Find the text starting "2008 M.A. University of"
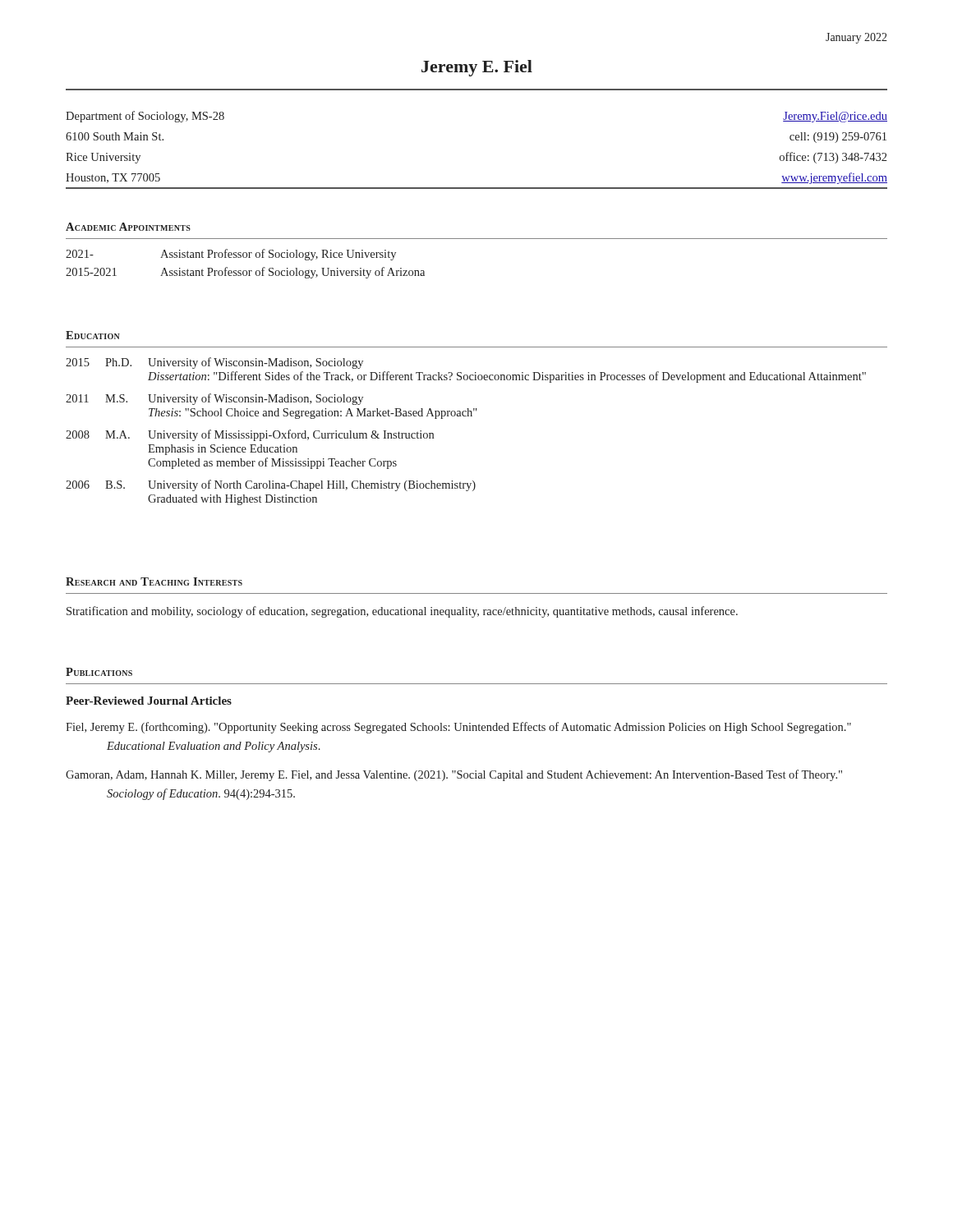953x1232 pixels. point(250,435)
